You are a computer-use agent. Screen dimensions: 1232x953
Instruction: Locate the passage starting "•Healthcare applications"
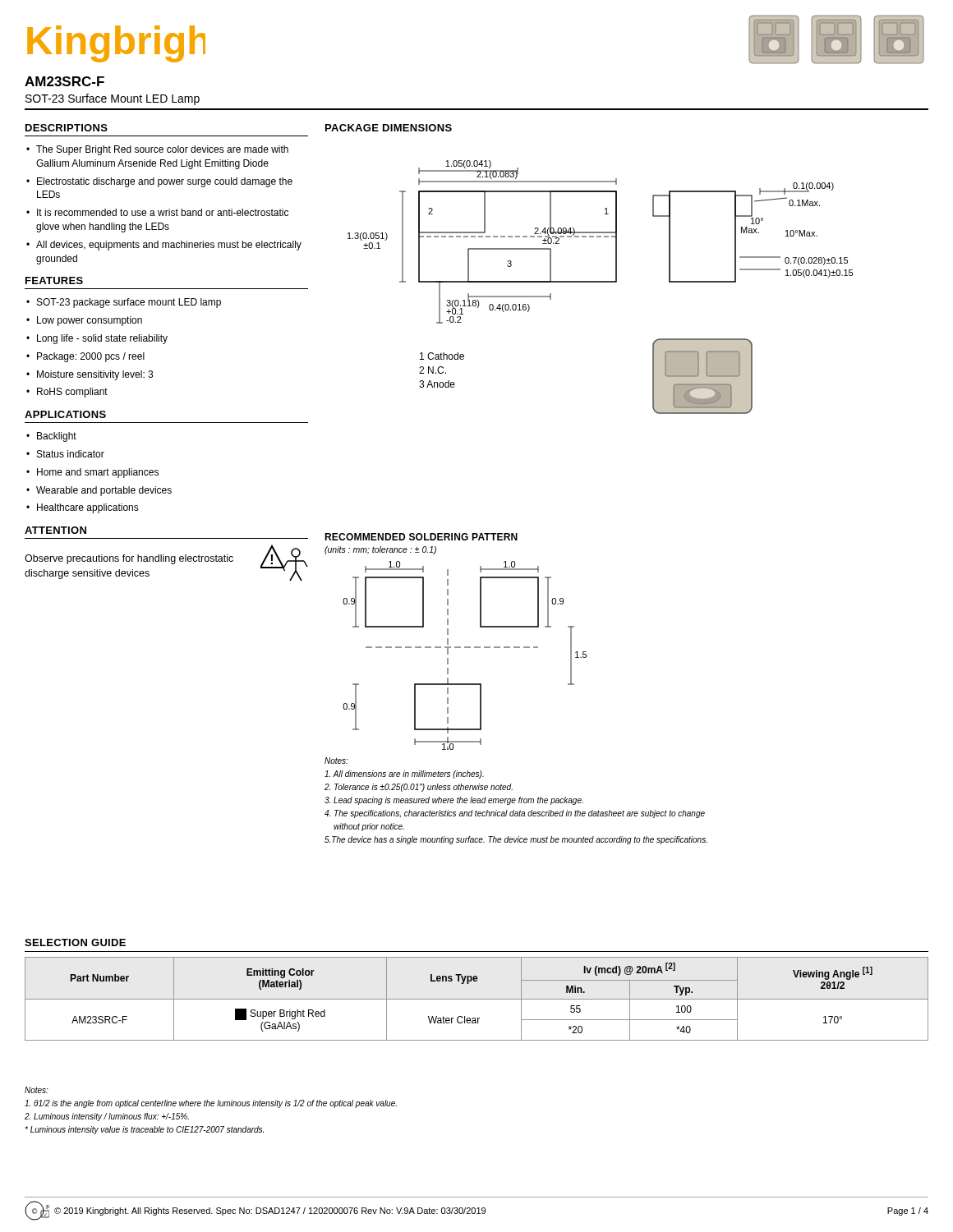click(x=82, y=508)
